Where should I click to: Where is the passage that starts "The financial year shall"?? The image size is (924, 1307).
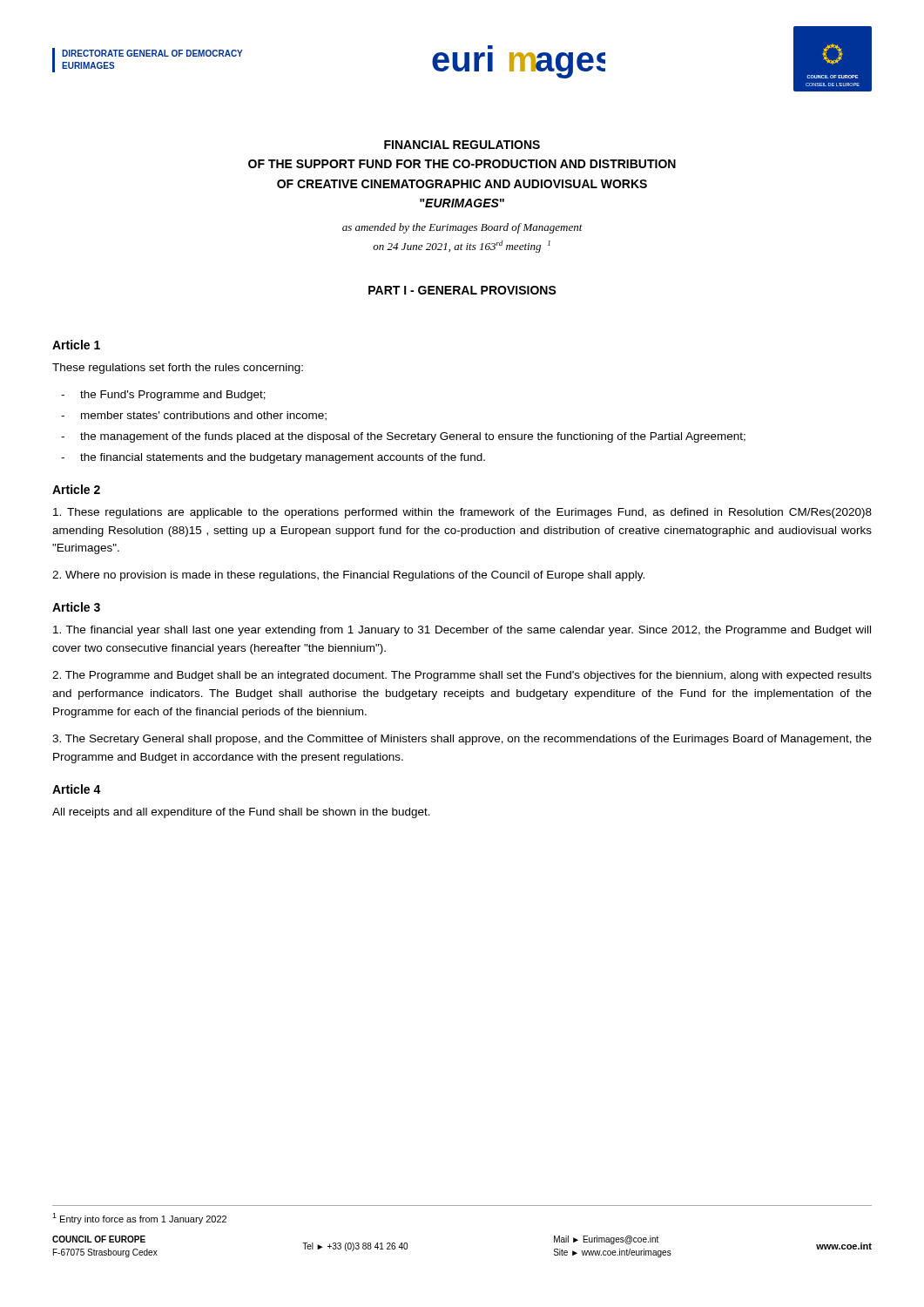[462, 639]
